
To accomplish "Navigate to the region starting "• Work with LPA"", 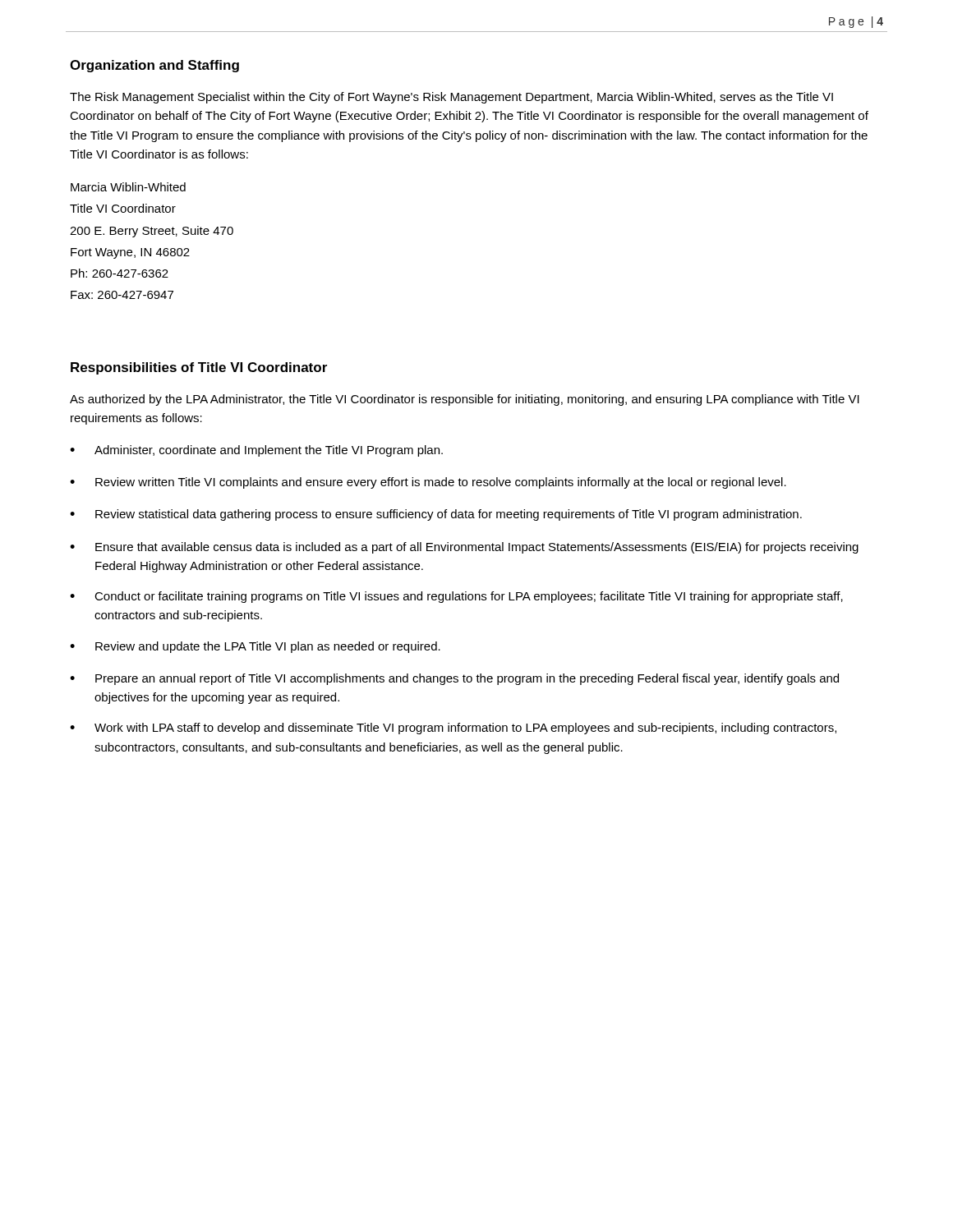I will click(x=476, y=737).
